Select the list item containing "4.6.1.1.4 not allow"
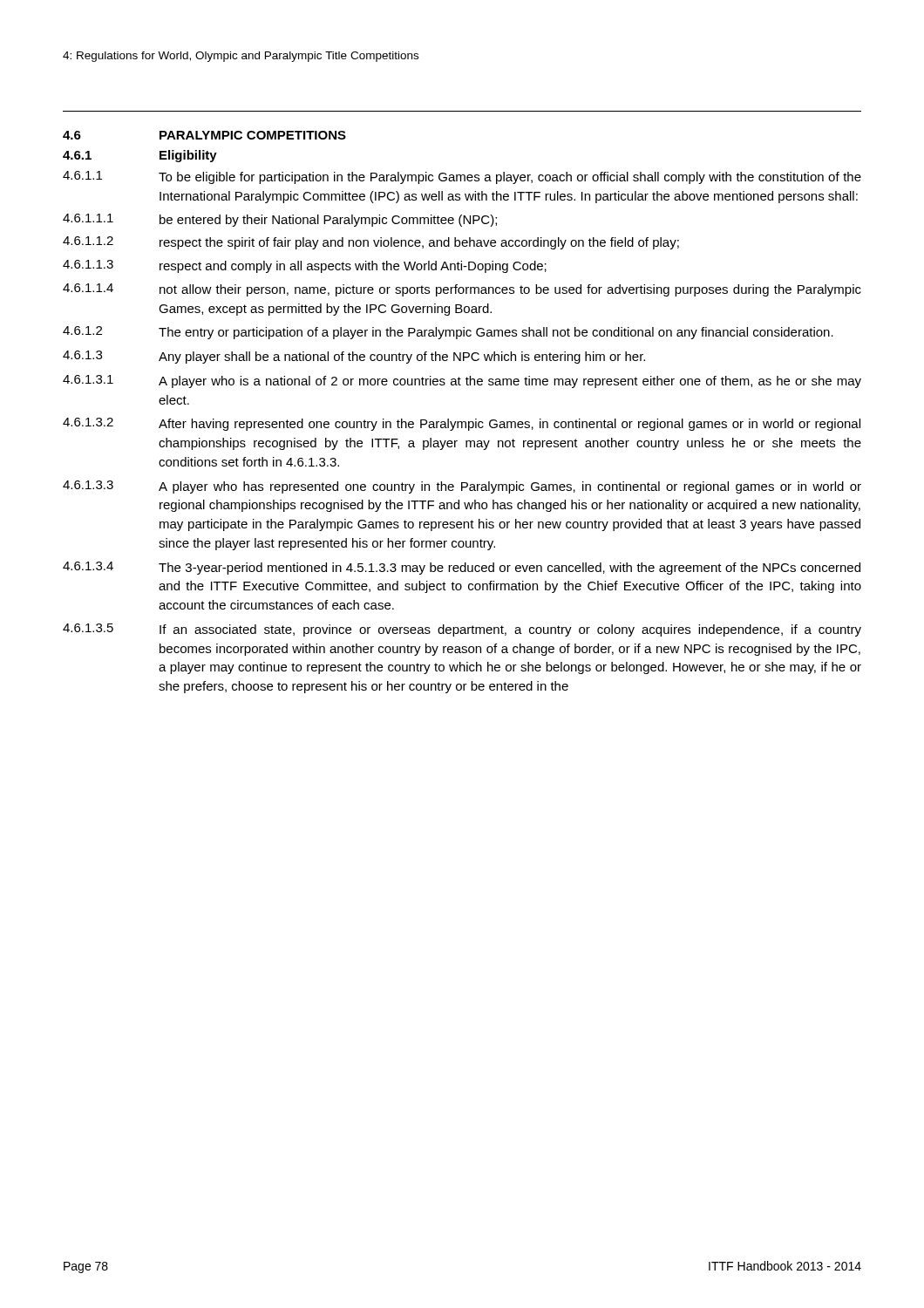The height and width of the screenshot is (1308, 924). tap(462, 299)
